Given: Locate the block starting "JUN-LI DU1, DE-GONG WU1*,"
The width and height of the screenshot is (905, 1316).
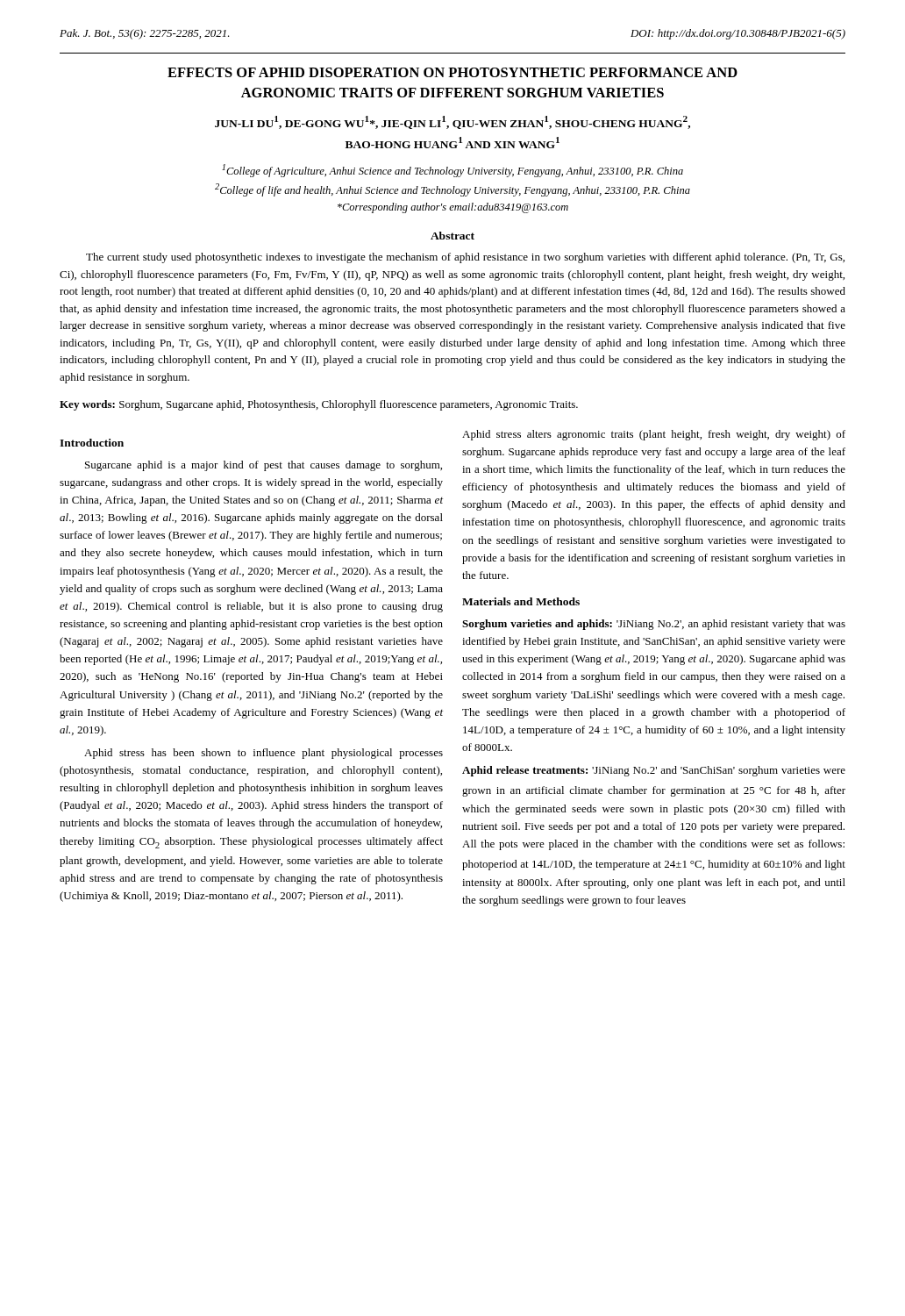Looking at the screenshot, I should tap(452, 132).
